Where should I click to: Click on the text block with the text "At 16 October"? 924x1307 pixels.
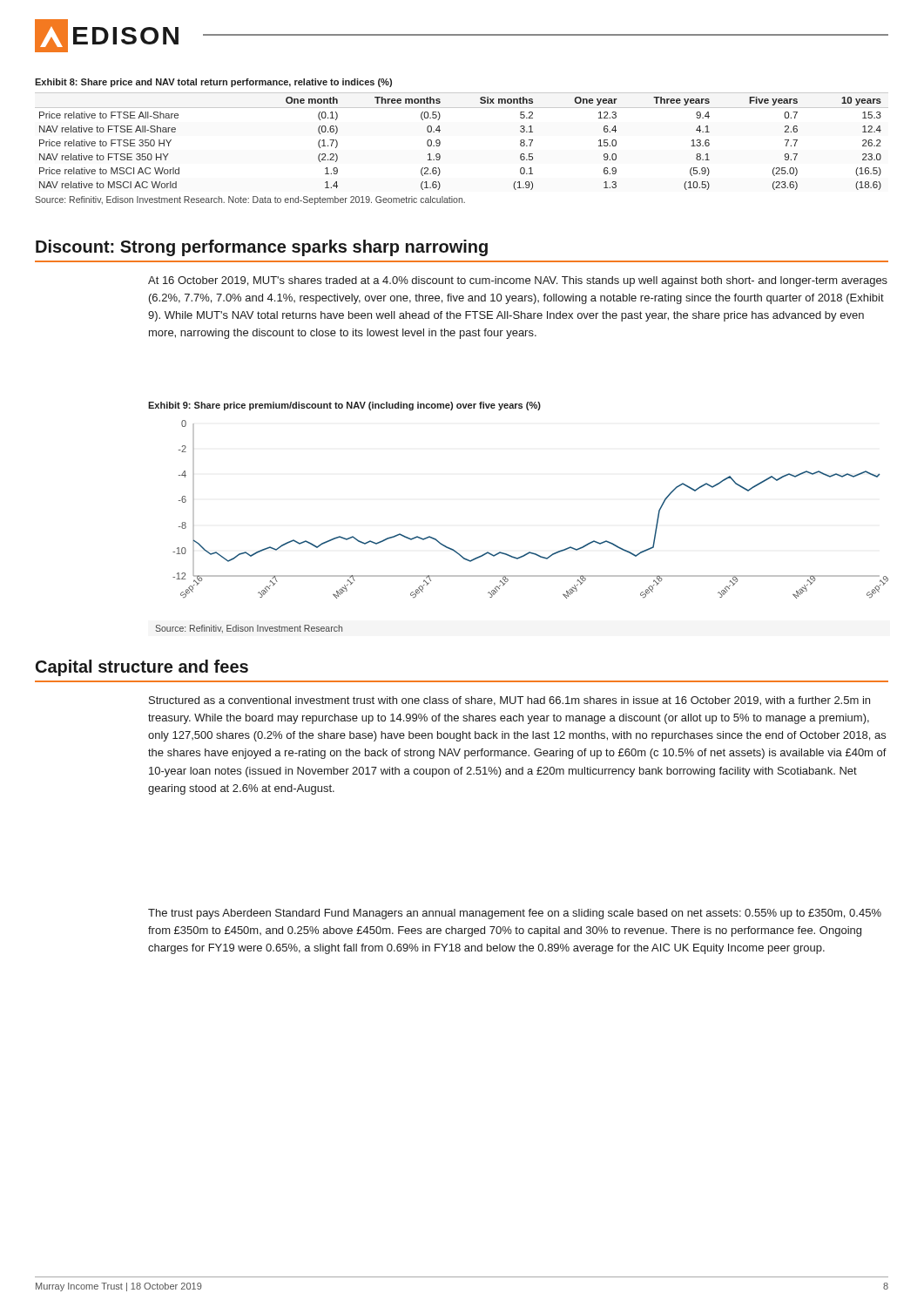click(518, 306)
